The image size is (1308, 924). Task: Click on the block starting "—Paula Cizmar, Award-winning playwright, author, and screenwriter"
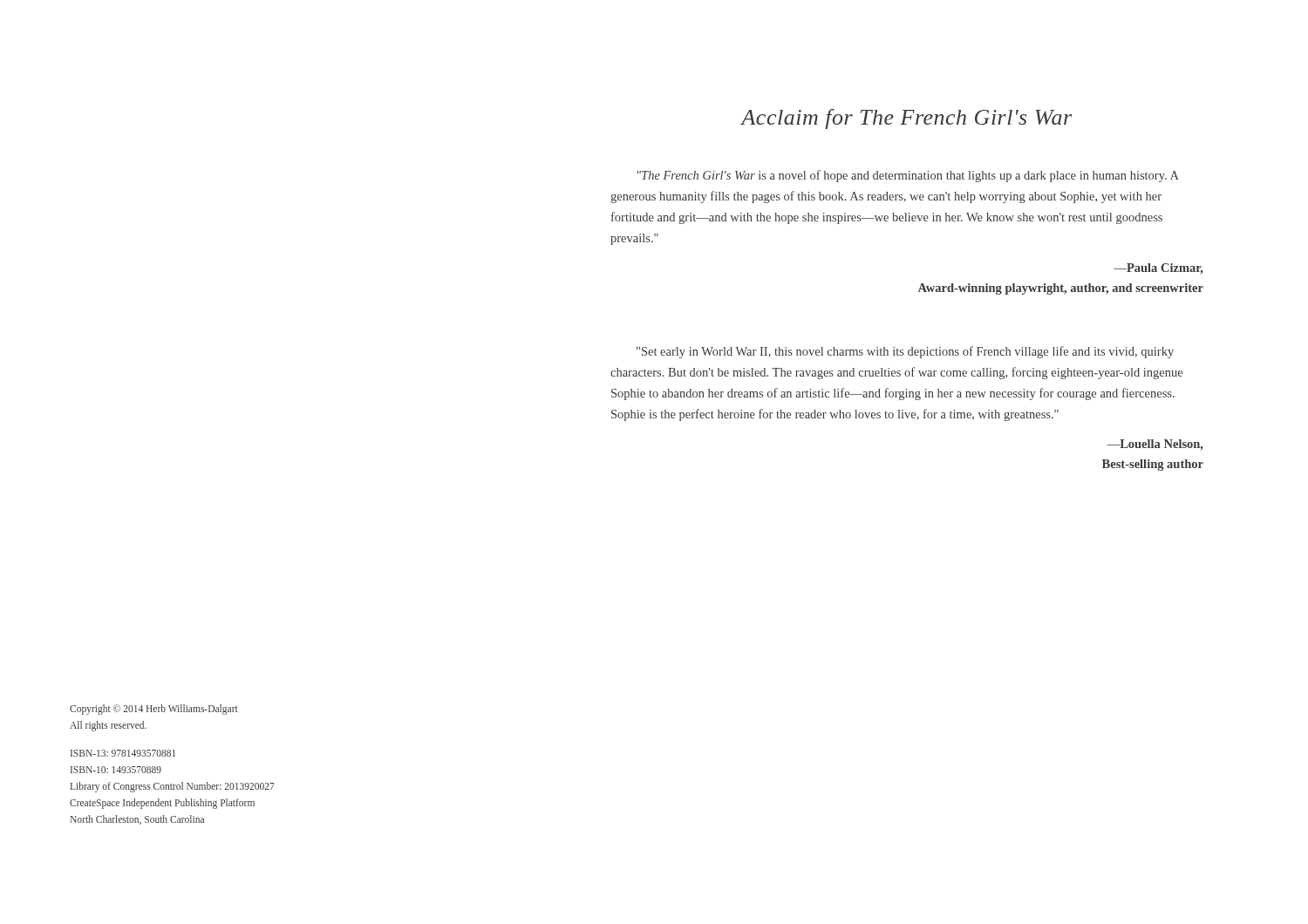coord(1061,277)
